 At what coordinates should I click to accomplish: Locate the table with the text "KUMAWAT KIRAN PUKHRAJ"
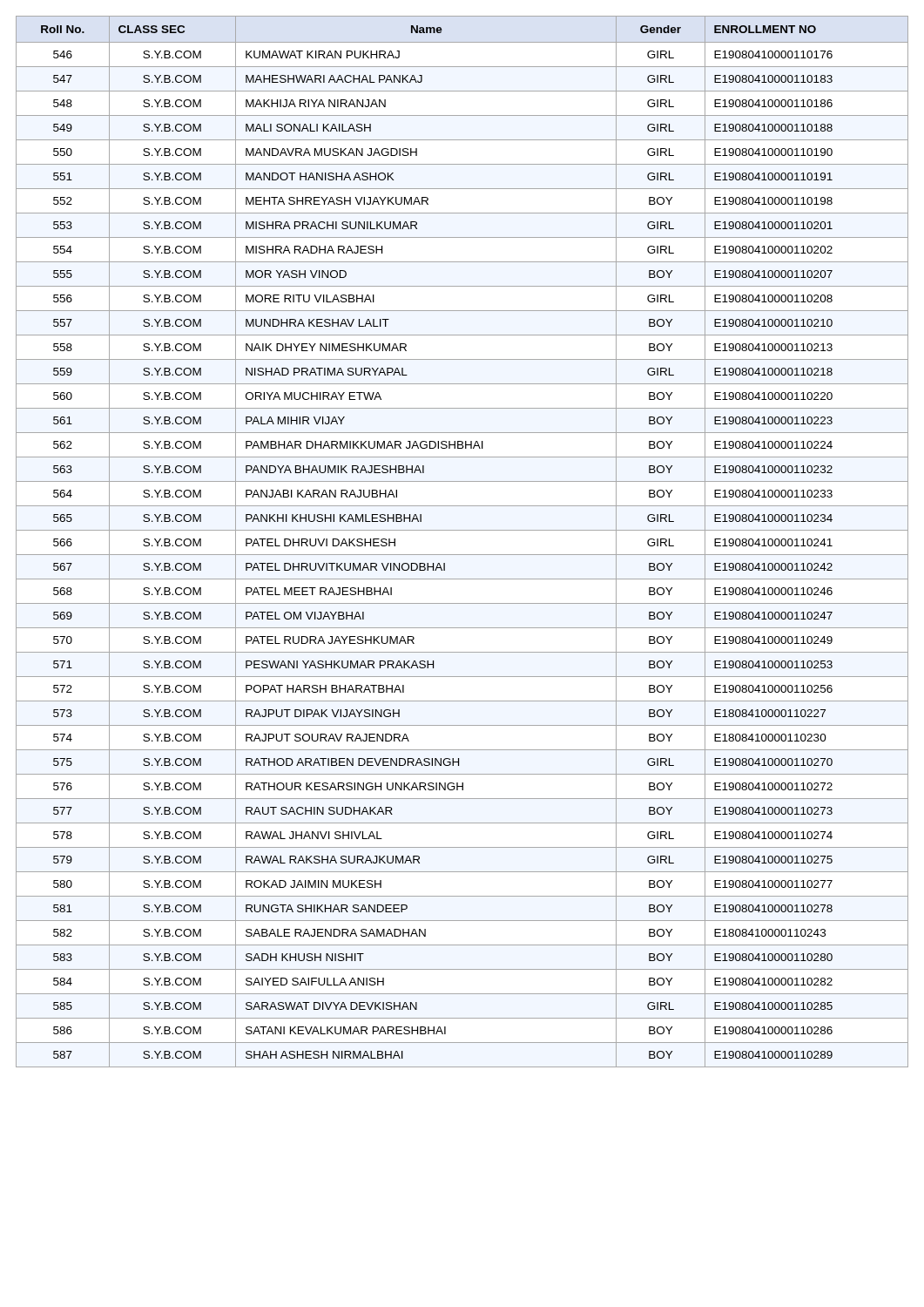(462, 542)
